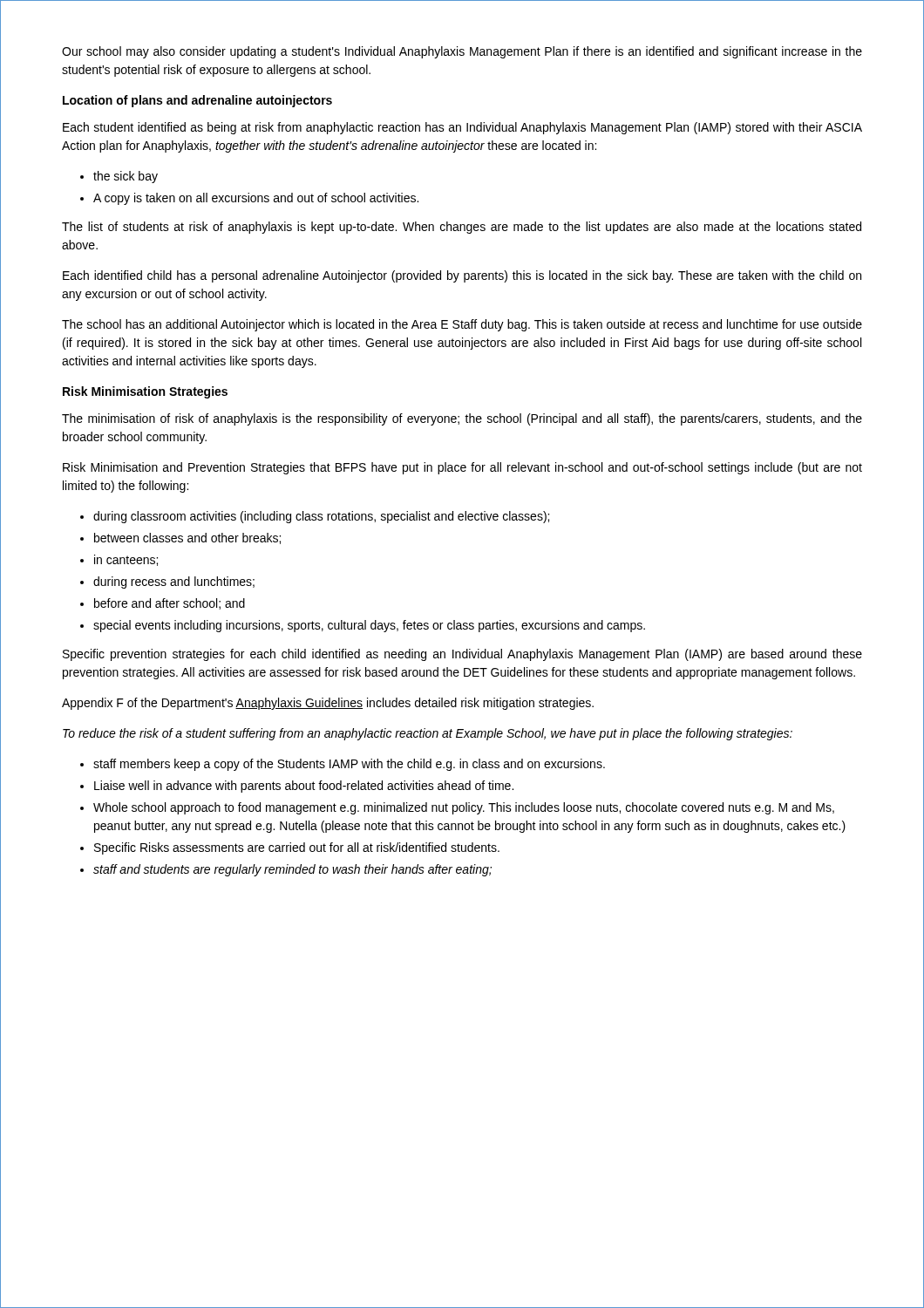Viewport: 924px width, 1308px height.
Task: Locate the block of text that opens with "staff members keep a"
Action: (349, 764)
